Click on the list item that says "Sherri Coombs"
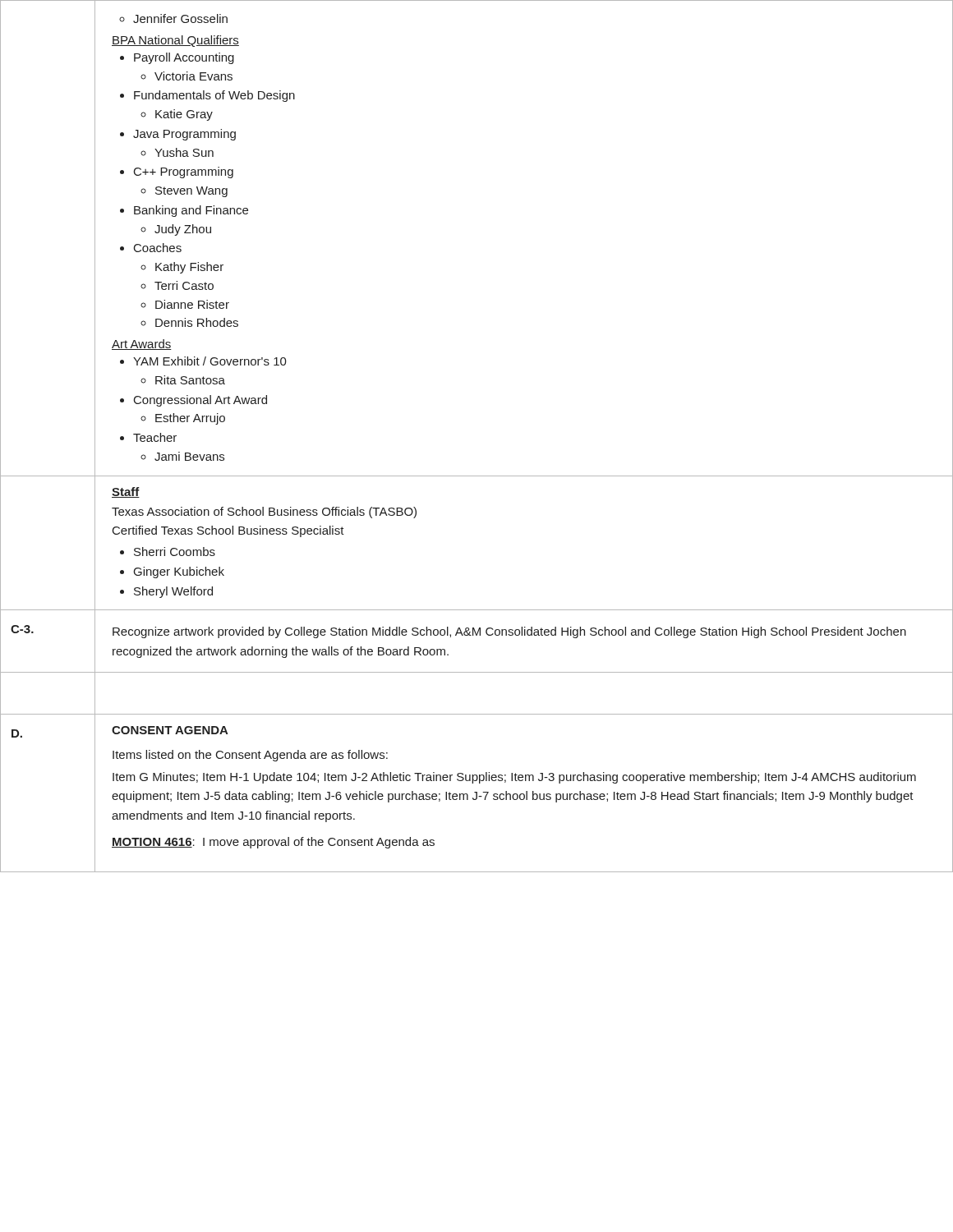 tap(174, 552)
